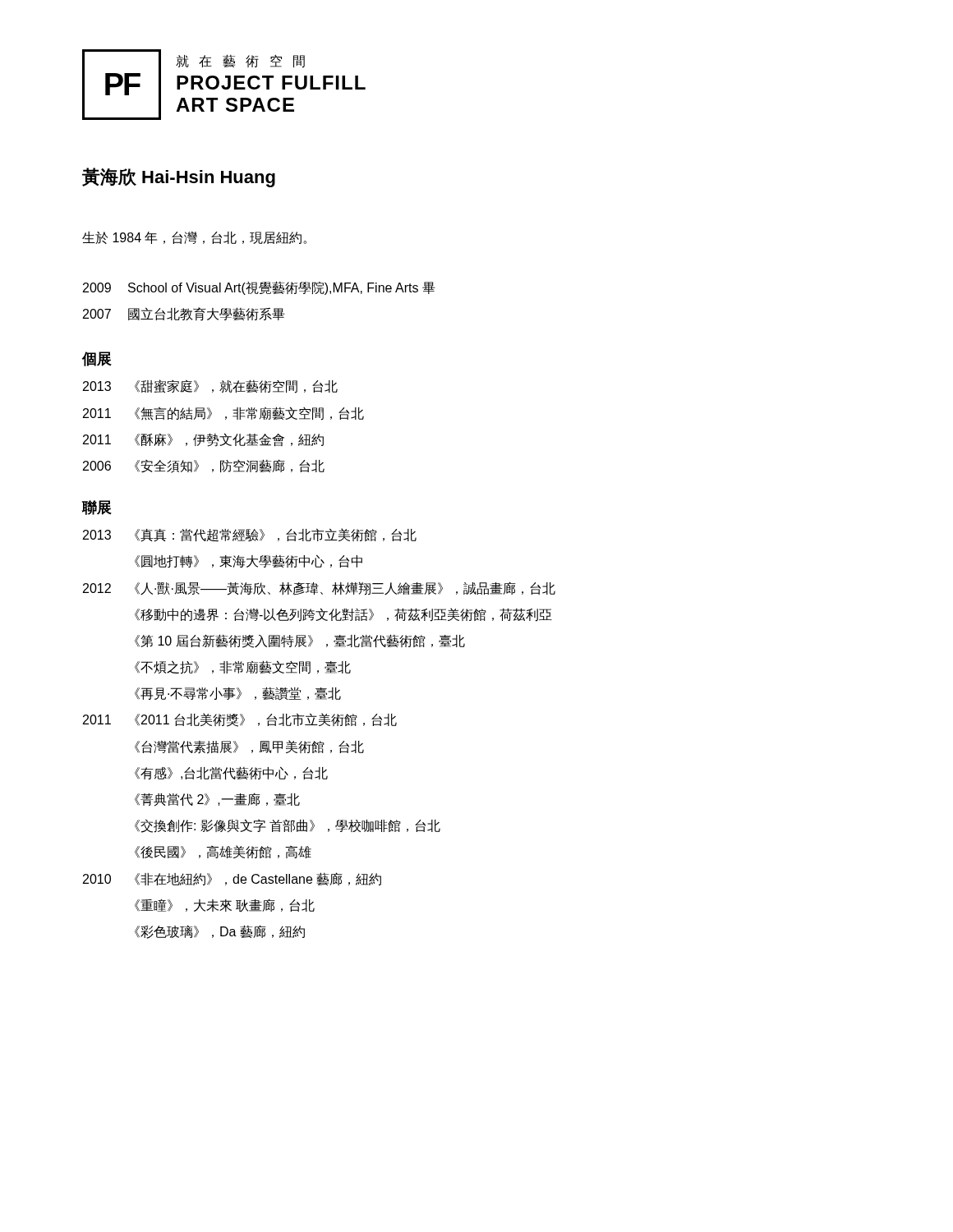Locate a logo
Viewport: 953px width, 1232px height.
pos(476,85)
